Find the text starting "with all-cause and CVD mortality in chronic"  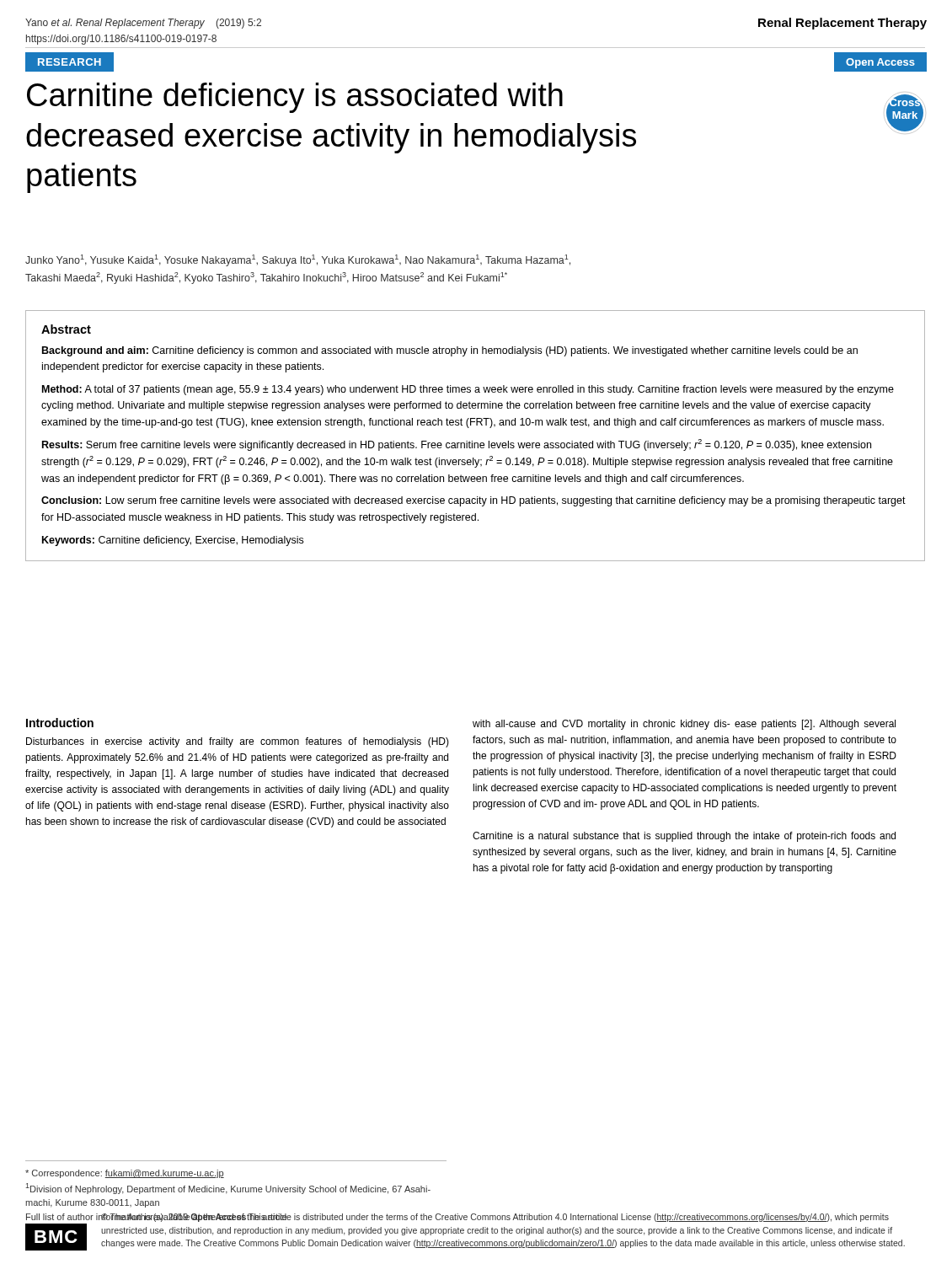point(685,796)
